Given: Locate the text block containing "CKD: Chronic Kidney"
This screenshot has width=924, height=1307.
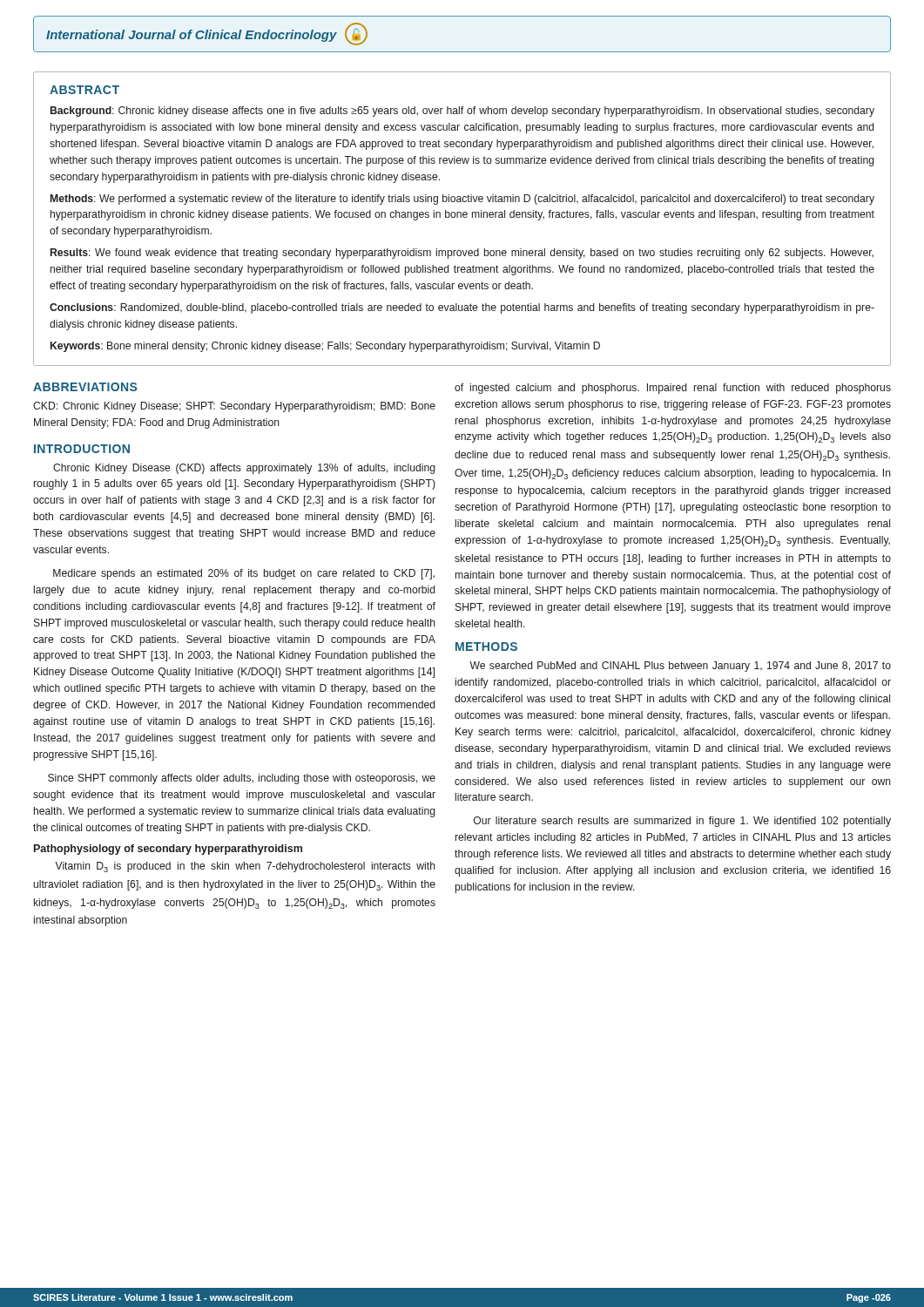Looking at the screenshot, I should pos(234,414).
